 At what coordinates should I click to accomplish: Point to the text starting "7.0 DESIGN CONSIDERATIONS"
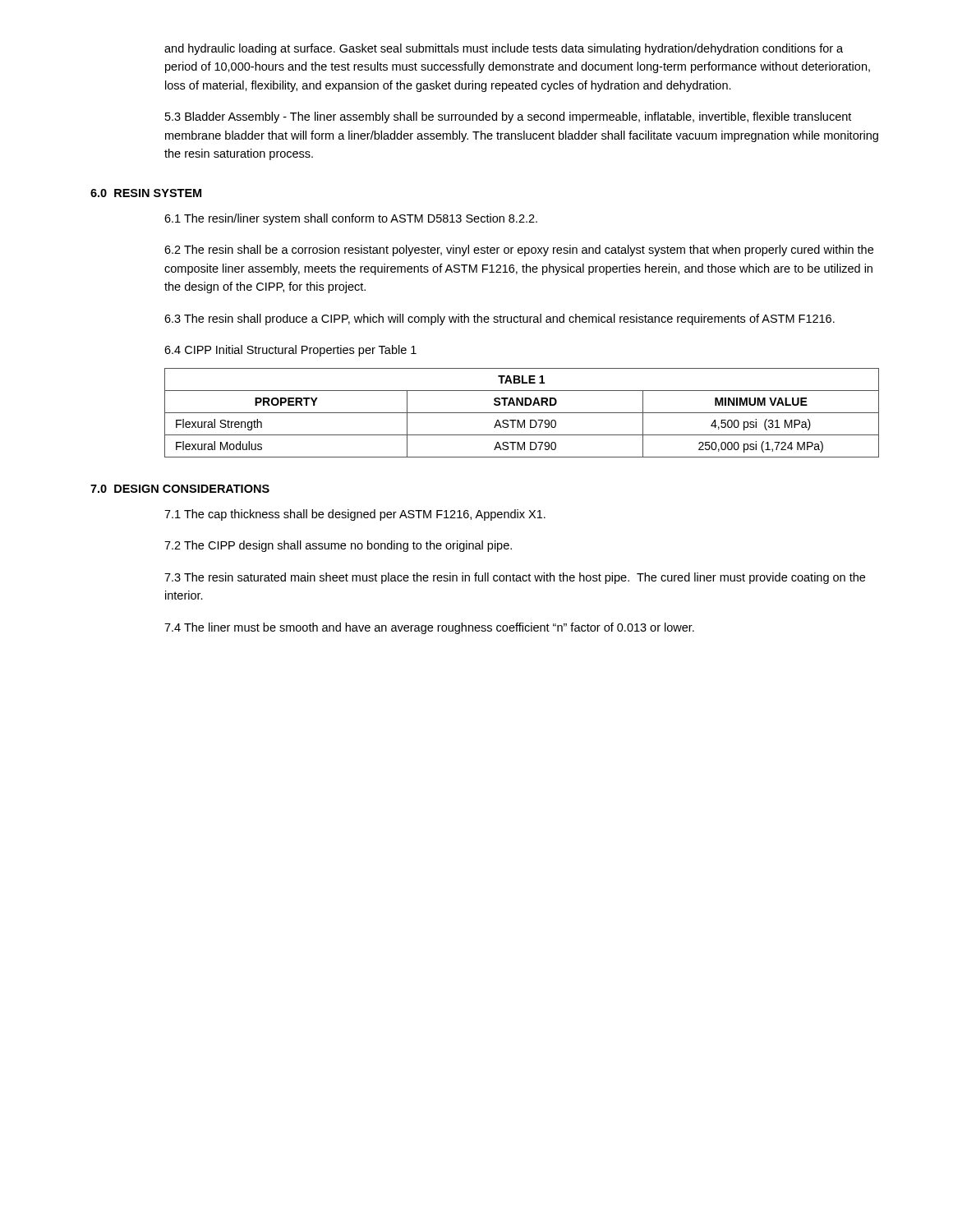pyautogui.click(x=180, y=488)
